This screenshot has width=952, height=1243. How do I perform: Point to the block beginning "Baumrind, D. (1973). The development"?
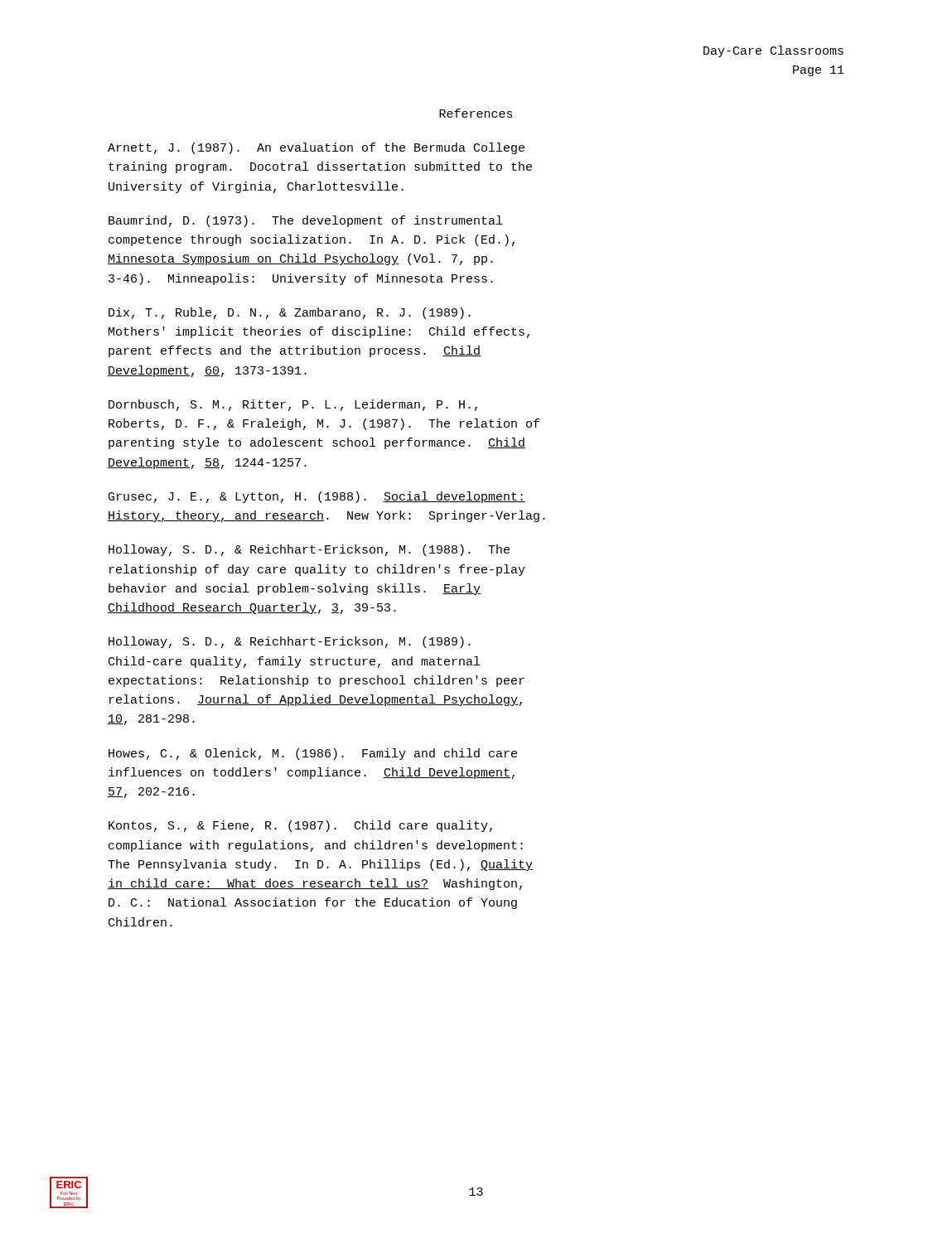pyautogui.click(x=313, y=250)
